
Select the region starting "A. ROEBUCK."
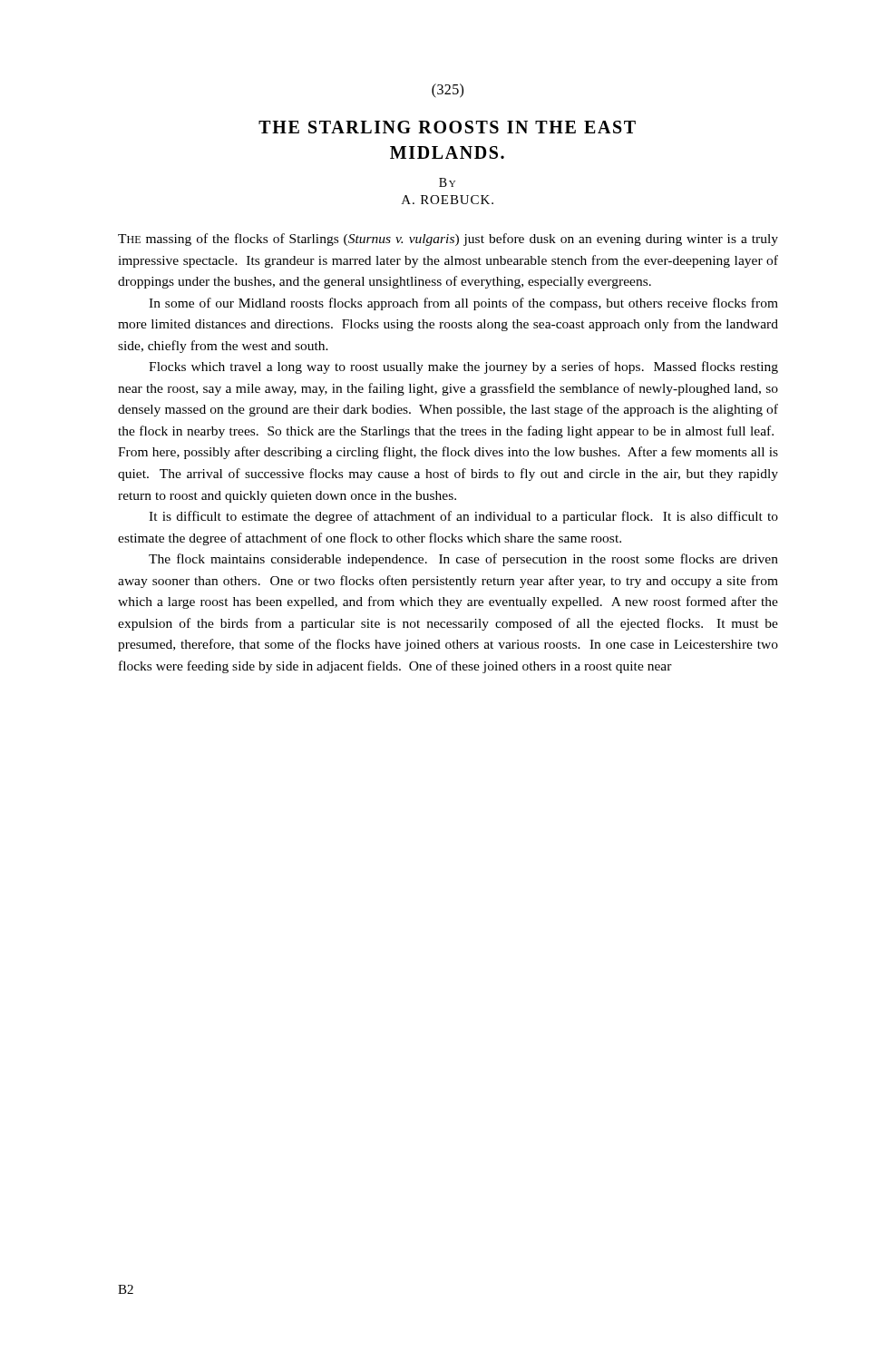click(448, 200)
